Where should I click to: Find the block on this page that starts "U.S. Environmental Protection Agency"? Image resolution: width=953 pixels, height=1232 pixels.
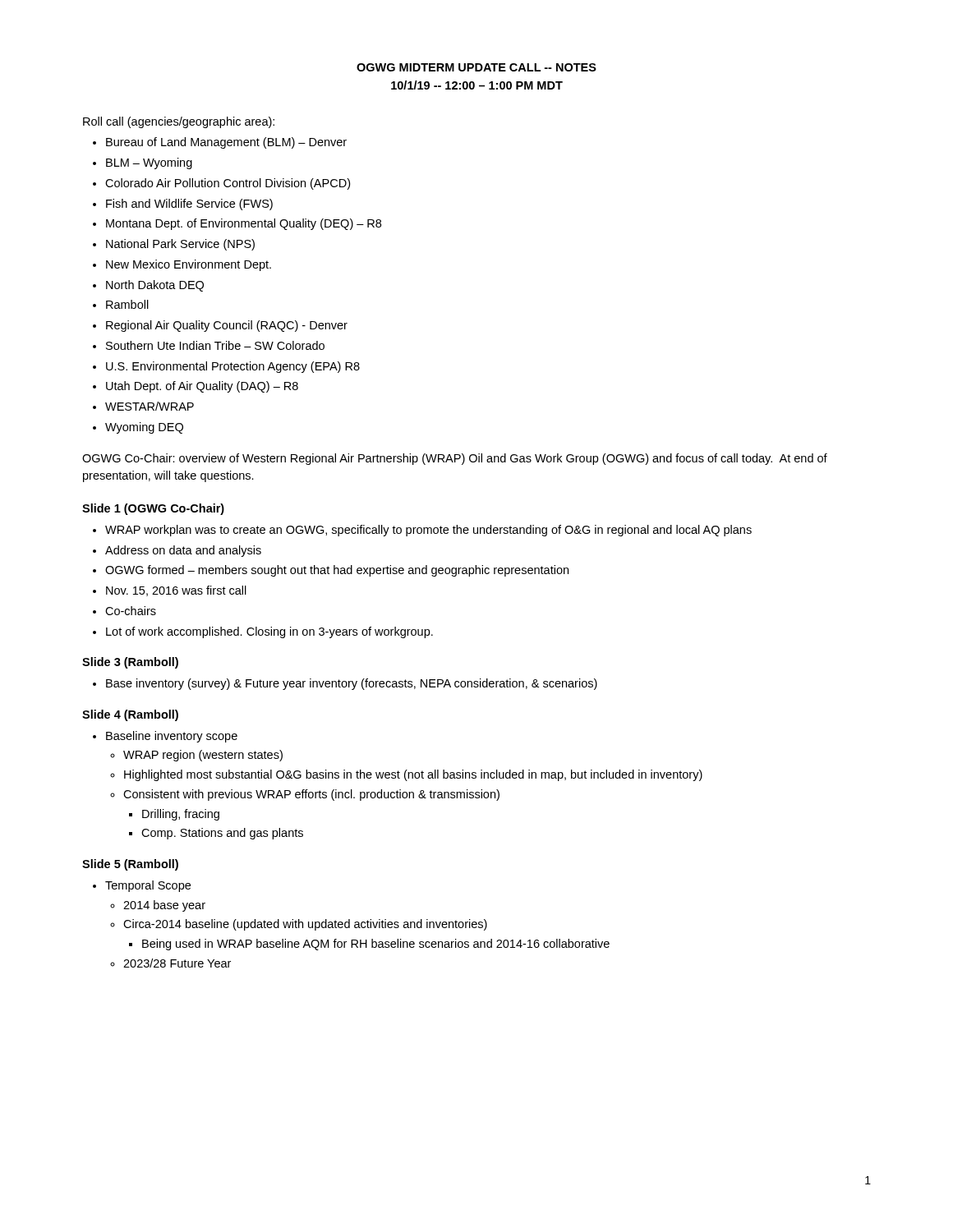tap(232, 366)
